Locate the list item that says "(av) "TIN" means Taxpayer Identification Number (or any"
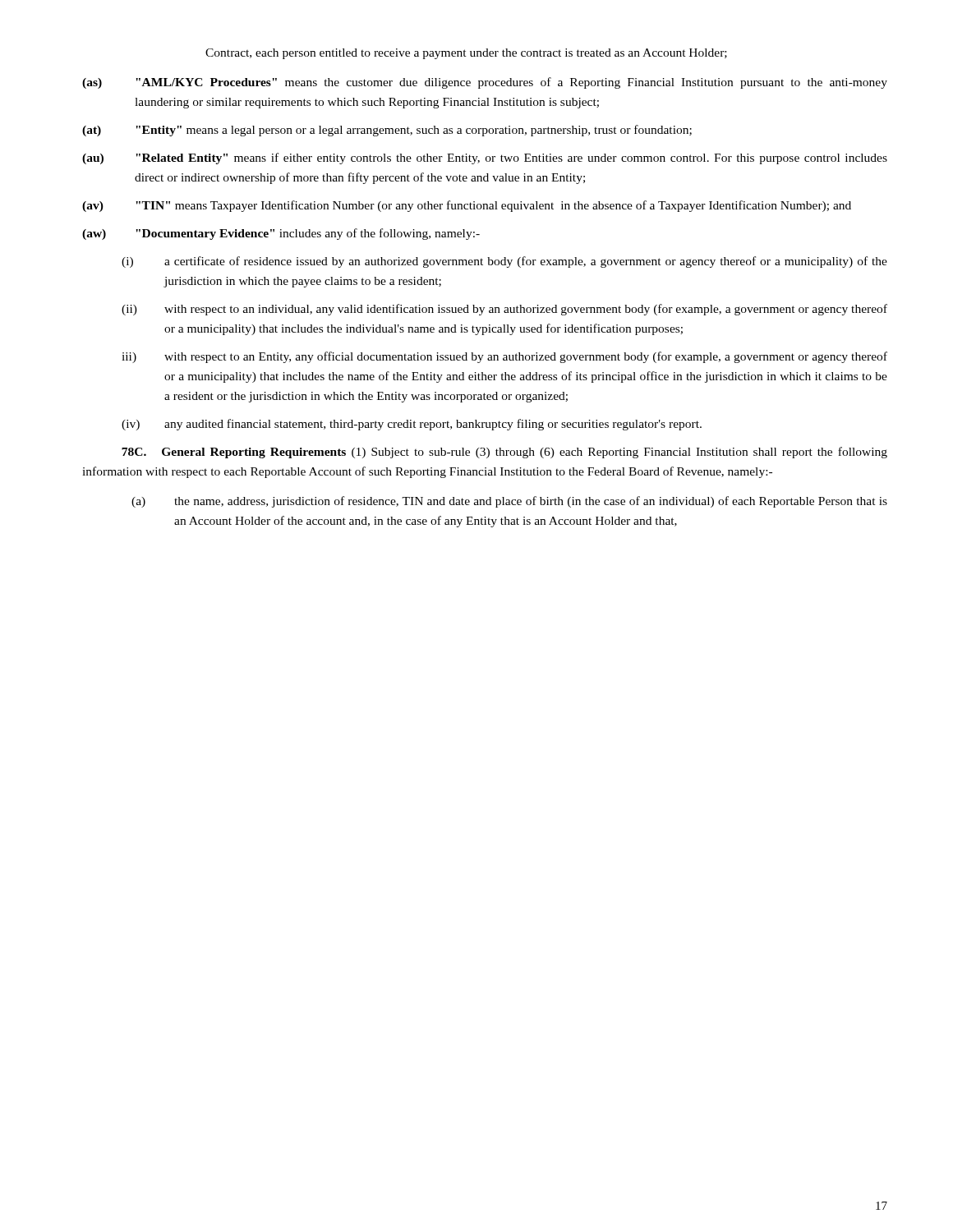This screenshot has height=1232, width=953. (x=485, y=205)
